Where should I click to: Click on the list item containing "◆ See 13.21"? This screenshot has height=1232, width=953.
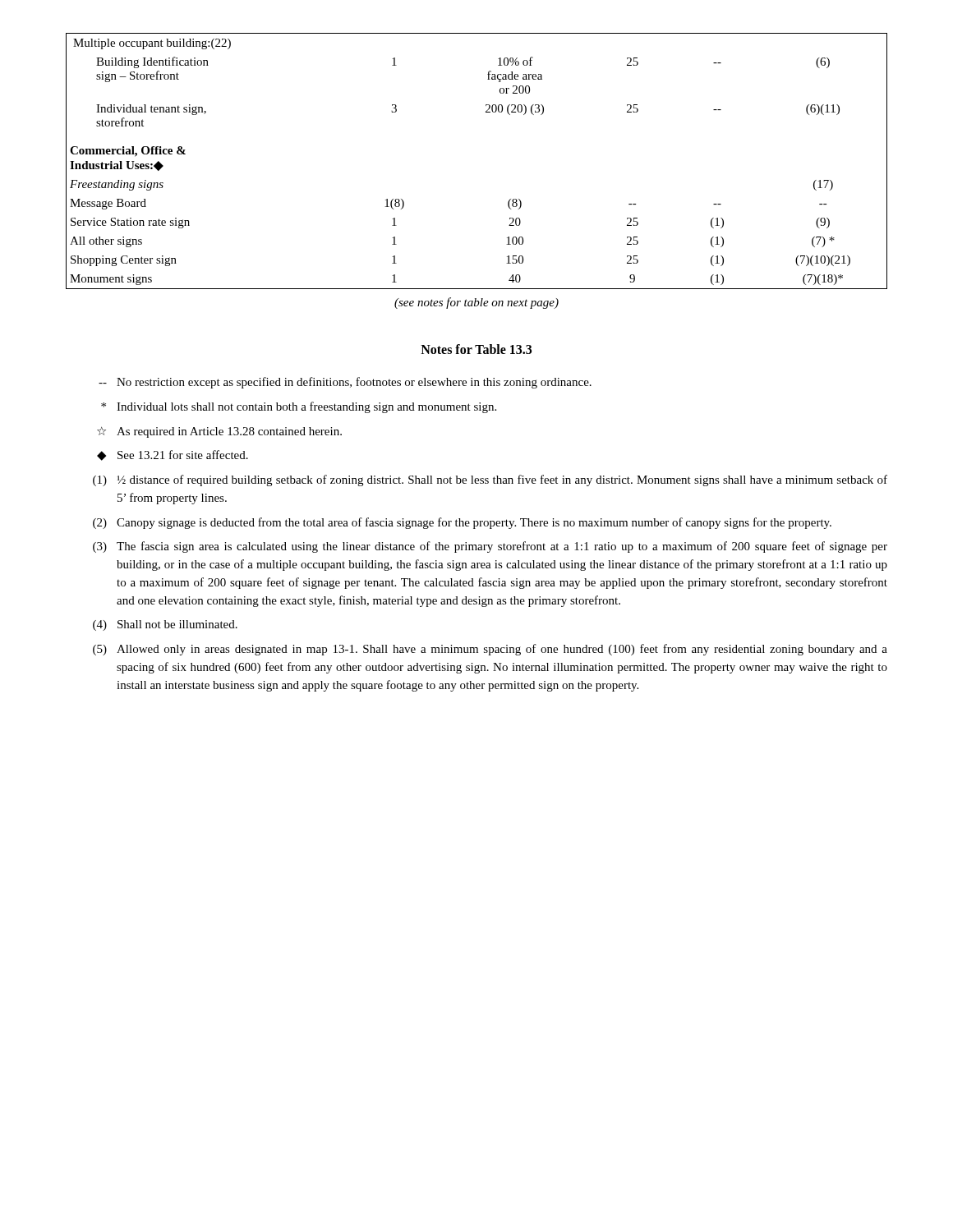tap(173, 455)
